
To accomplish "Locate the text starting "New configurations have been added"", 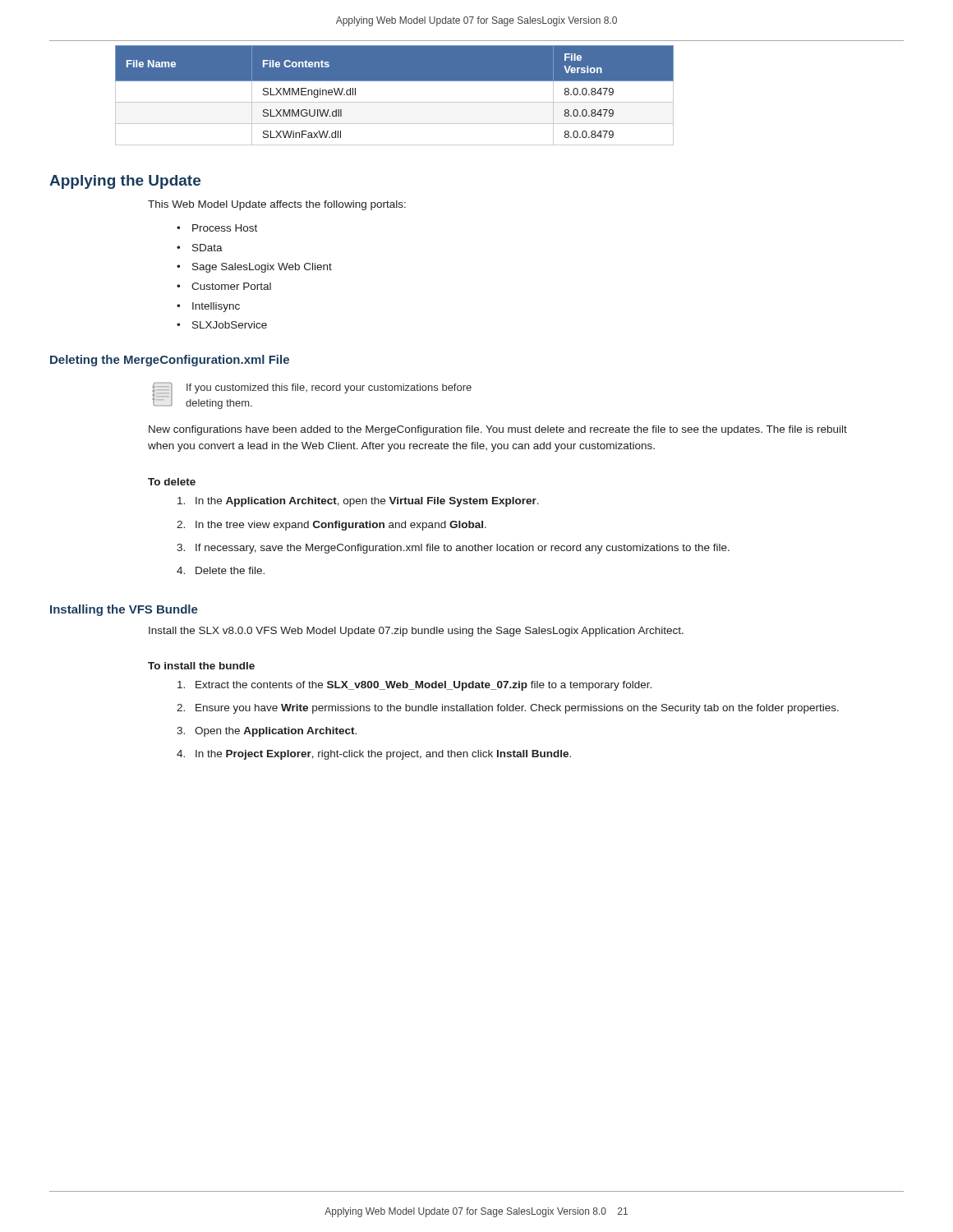I will tap(497, 437).
